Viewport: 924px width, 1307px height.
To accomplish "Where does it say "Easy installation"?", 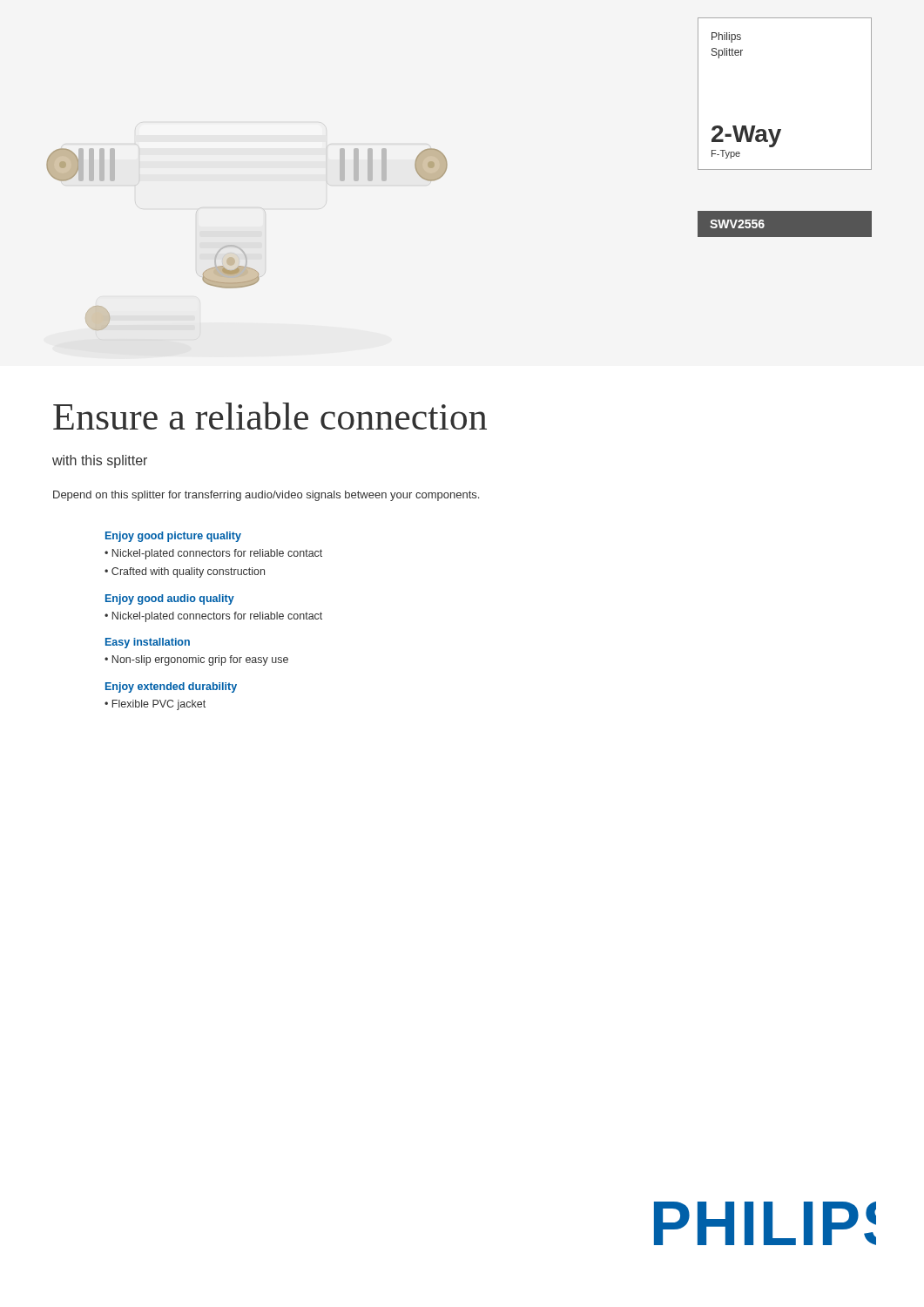I will [148, 643].
